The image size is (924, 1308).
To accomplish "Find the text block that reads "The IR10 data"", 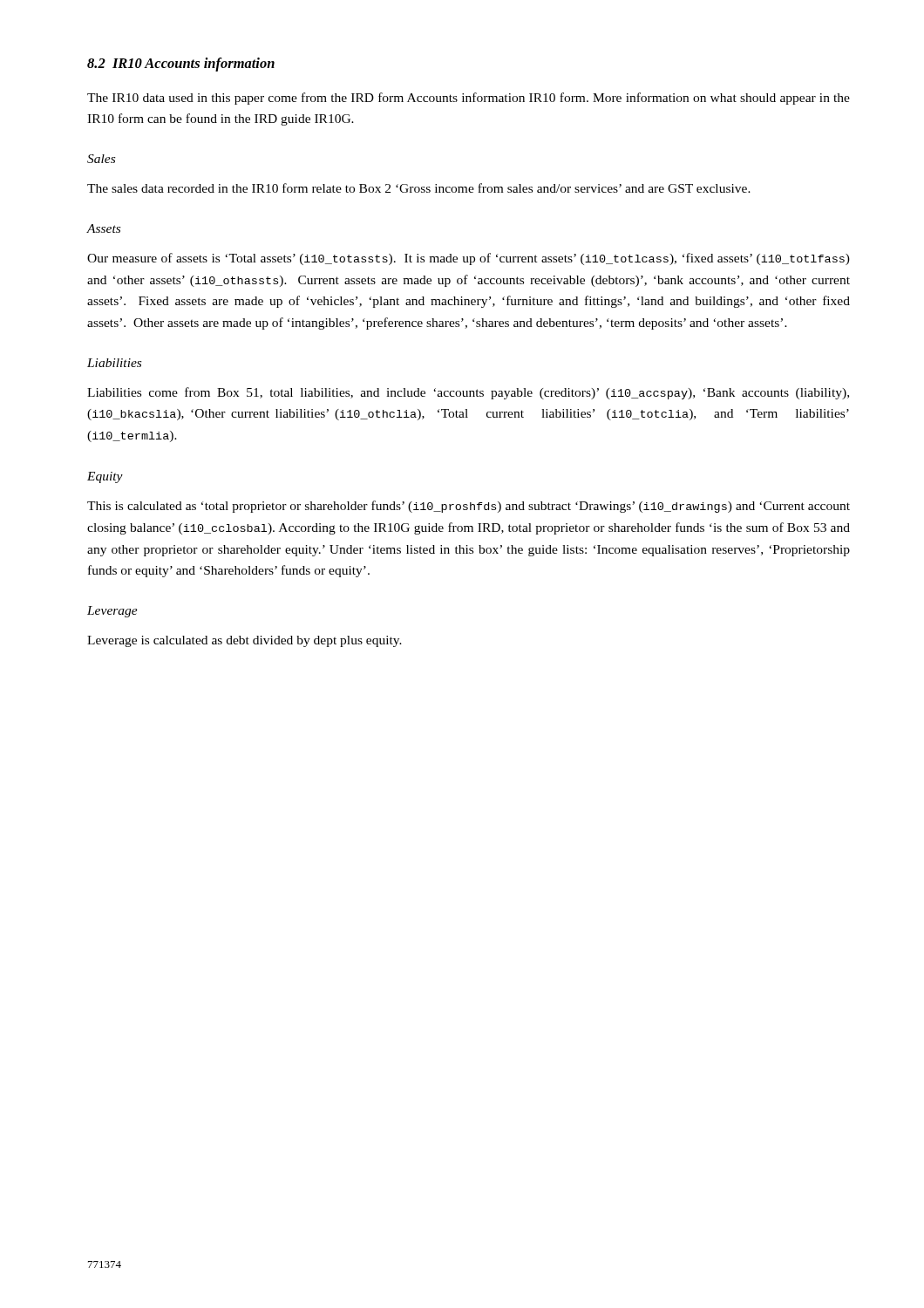I will pyautogui.click(x=469, y=107).
